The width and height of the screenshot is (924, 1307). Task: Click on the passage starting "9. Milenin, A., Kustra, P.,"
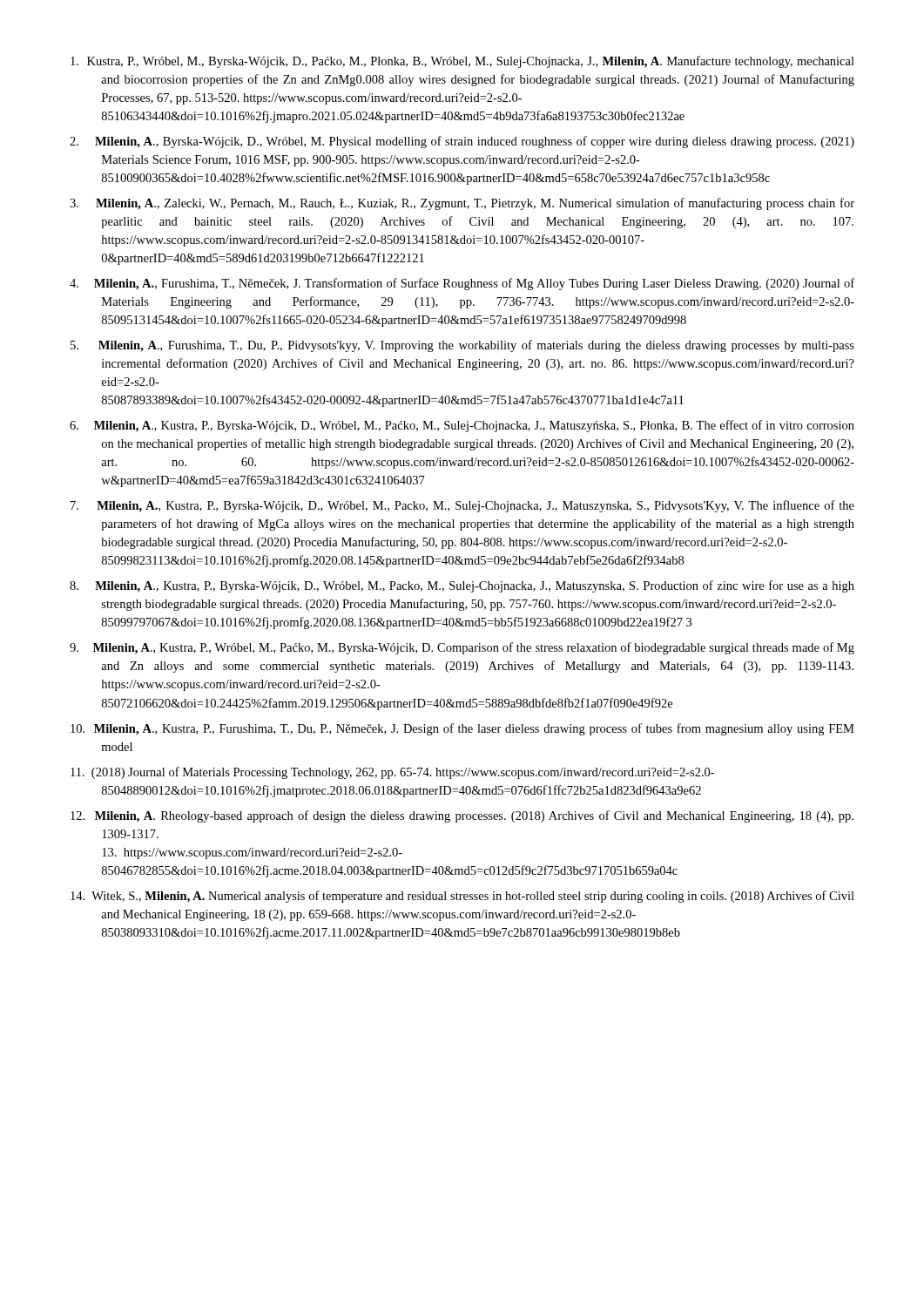click(x=462, y=675)
